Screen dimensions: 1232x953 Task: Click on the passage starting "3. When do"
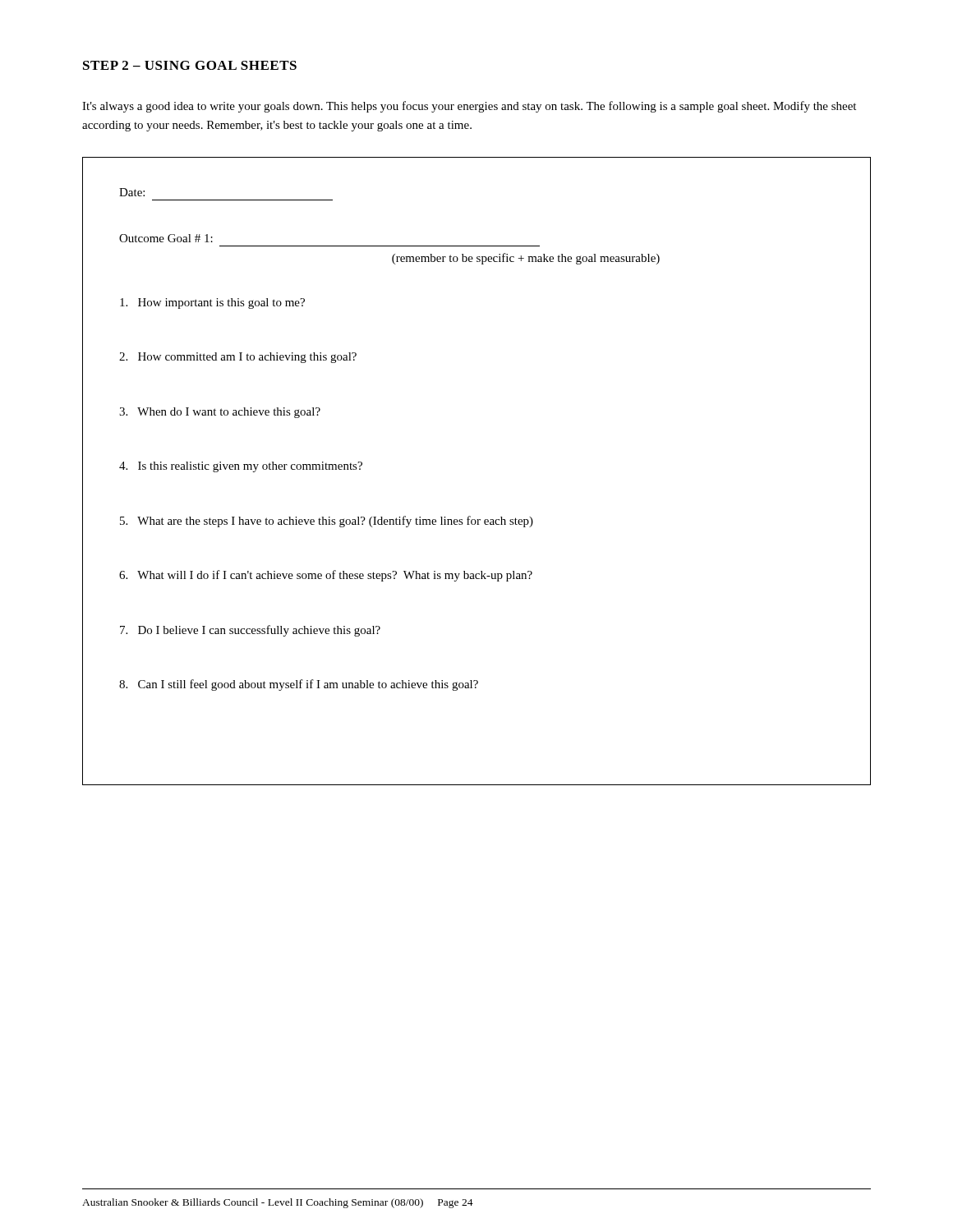click(220, 411)
